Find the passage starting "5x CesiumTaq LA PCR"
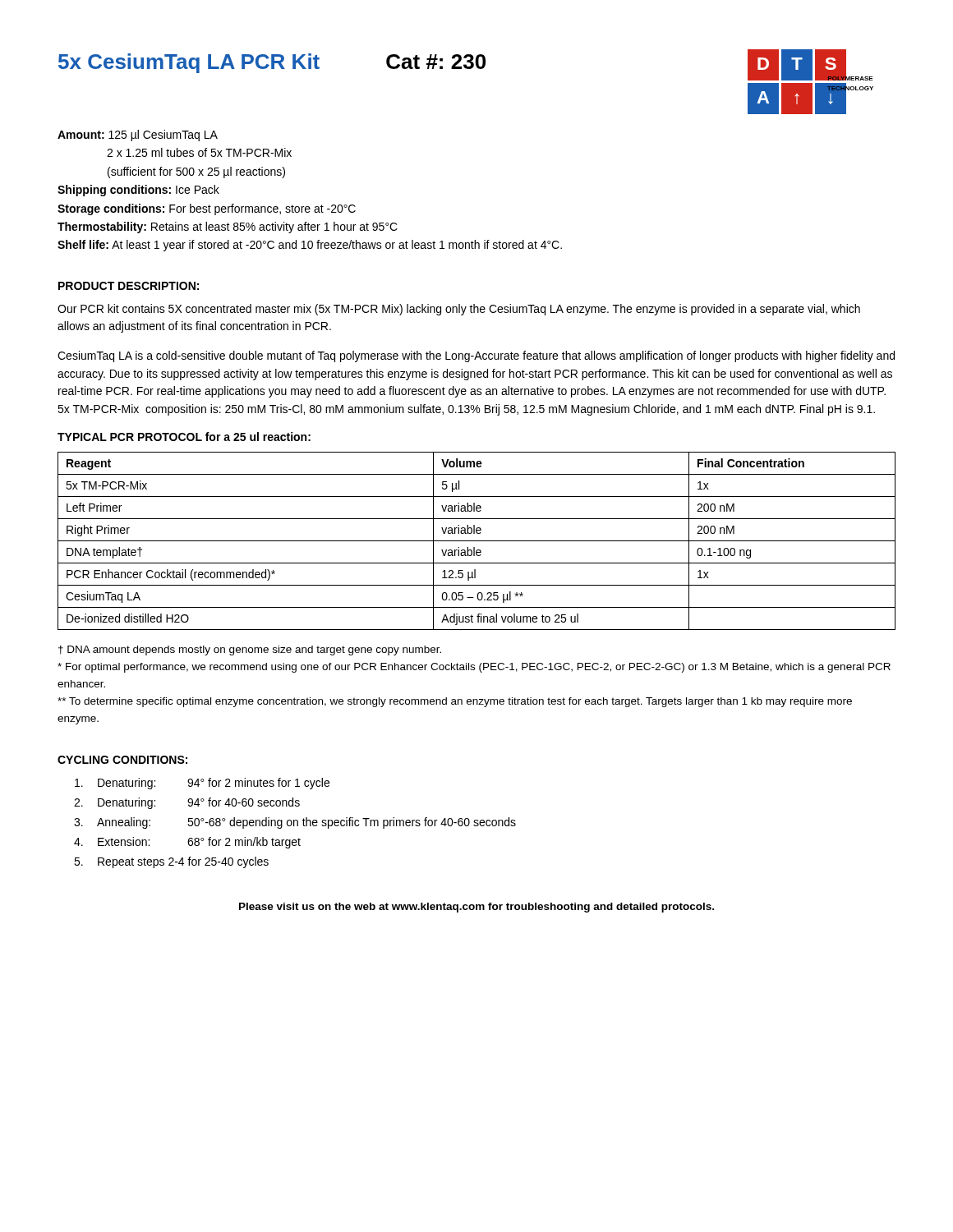 point(189,62)
